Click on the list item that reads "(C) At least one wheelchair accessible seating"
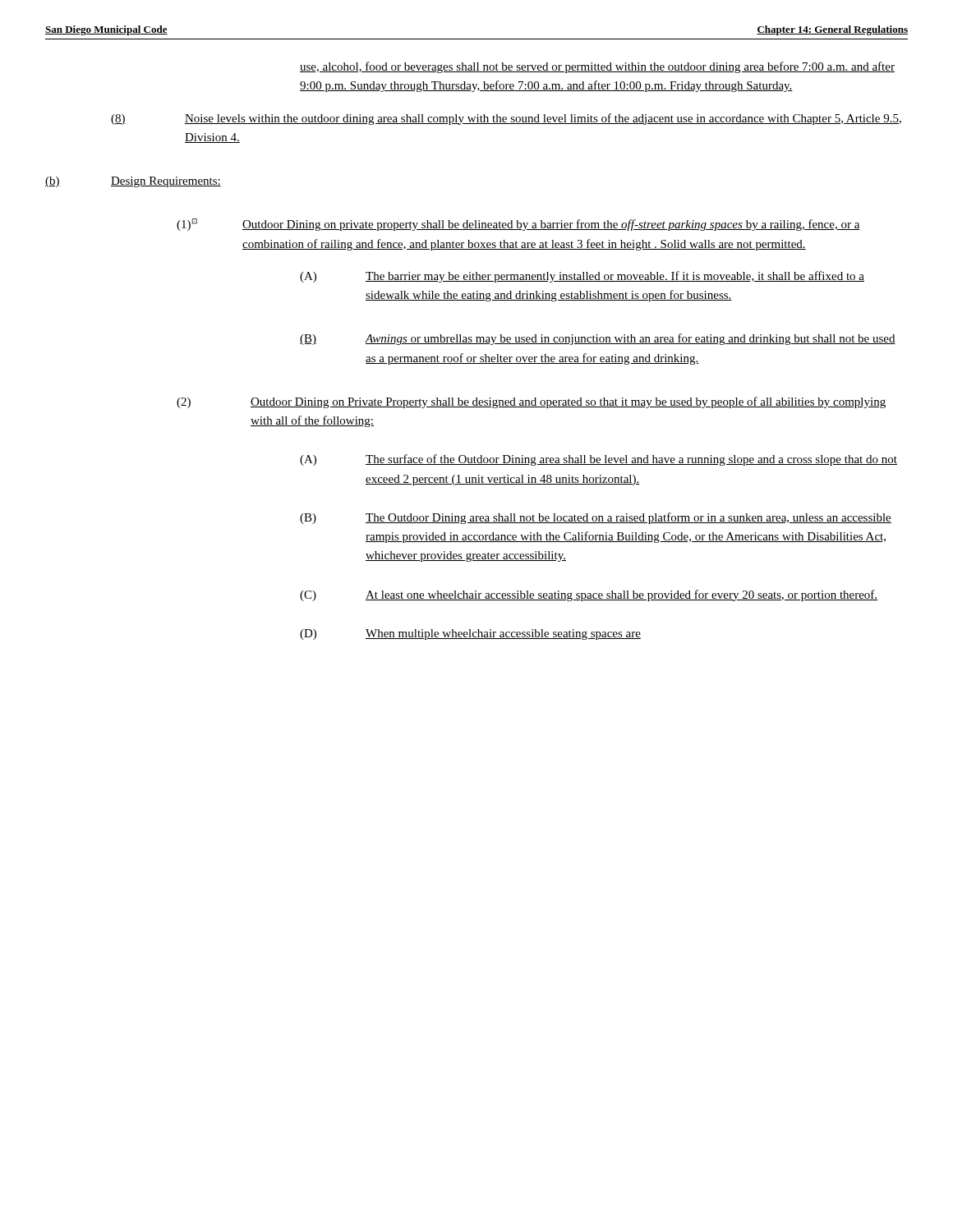953x1232 pixels. [589, 595]
